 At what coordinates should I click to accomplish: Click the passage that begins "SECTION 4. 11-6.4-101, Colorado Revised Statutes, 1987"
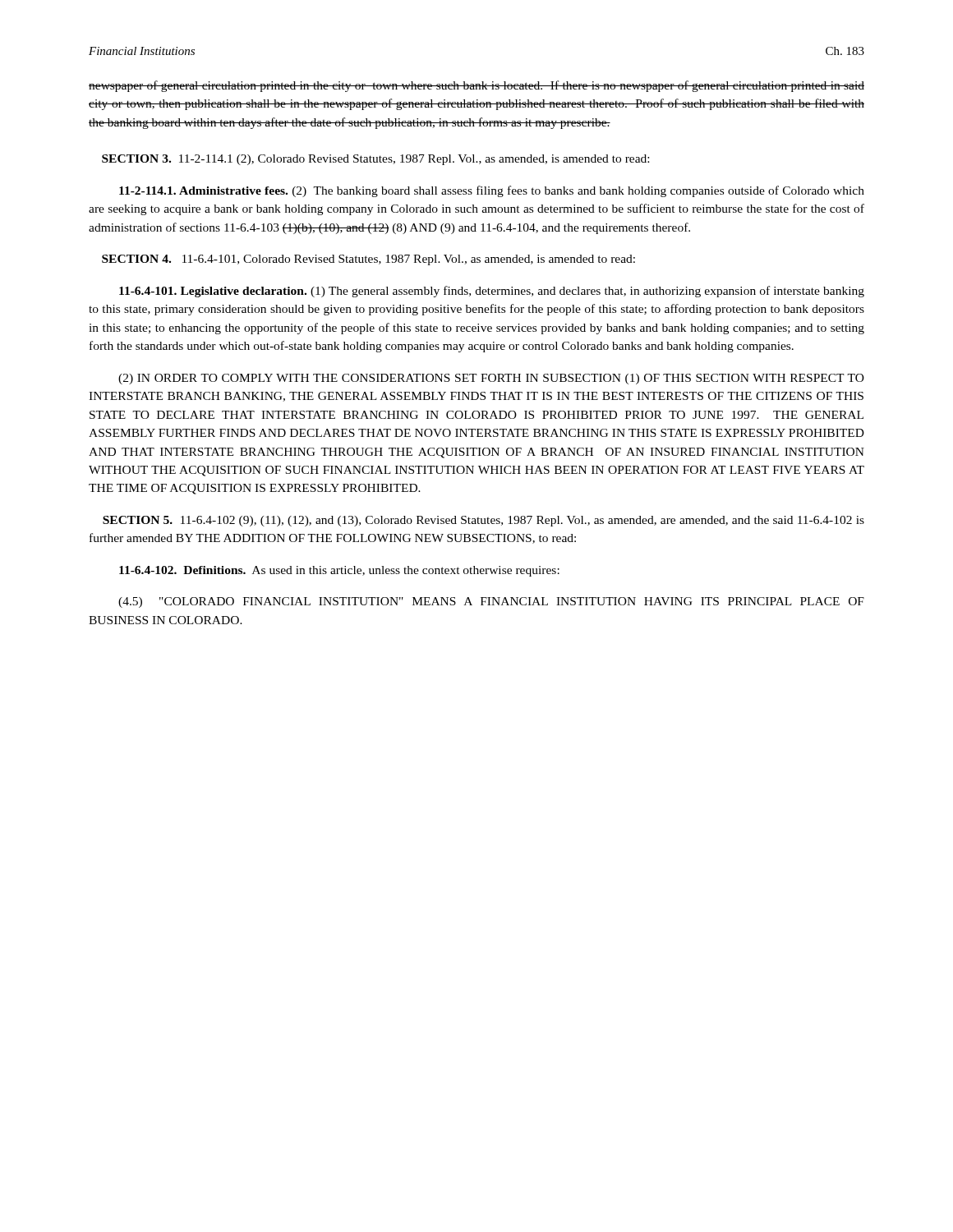(362, 259)
